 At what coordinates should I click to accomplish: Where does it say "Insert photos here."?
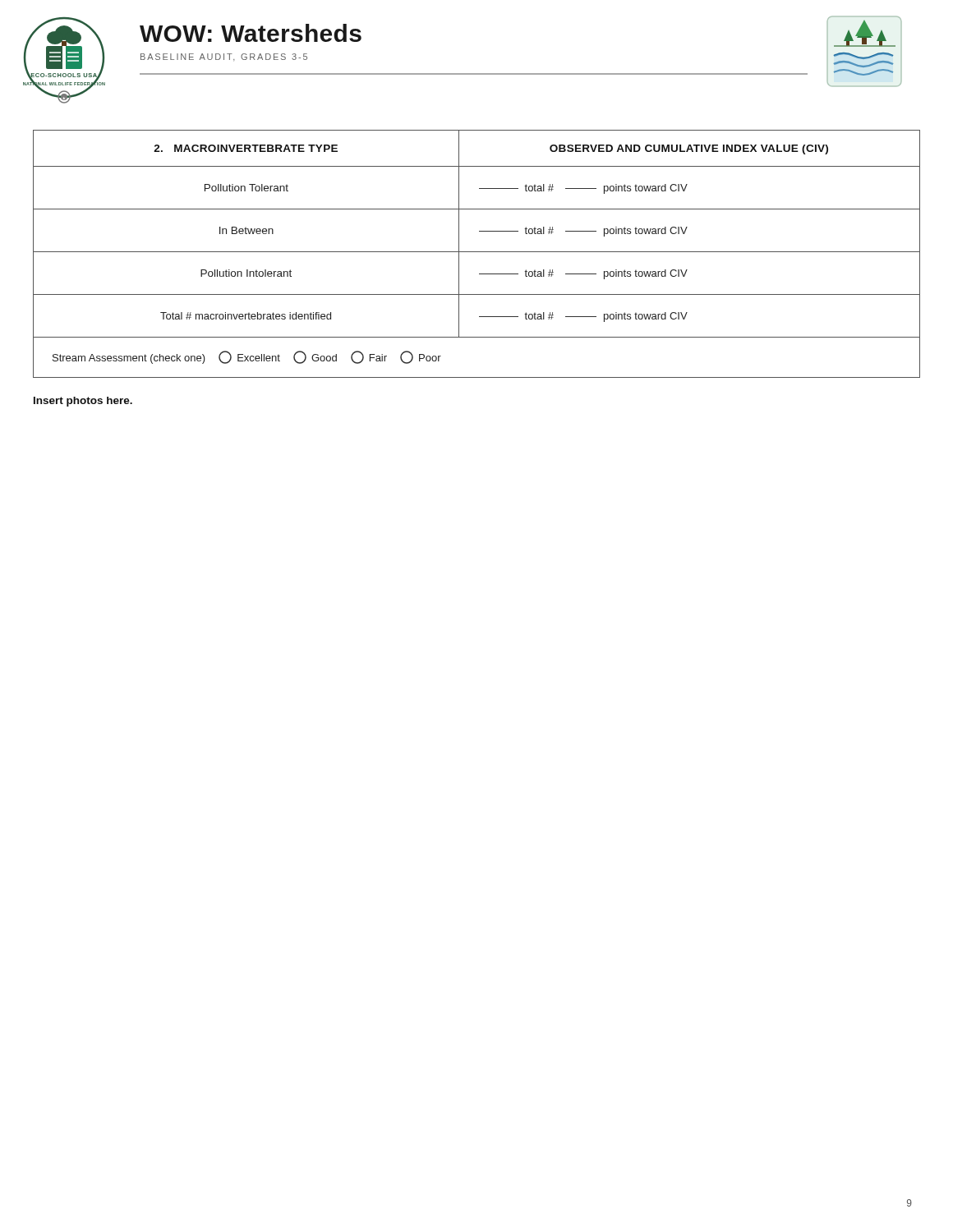tap(83, 400)
